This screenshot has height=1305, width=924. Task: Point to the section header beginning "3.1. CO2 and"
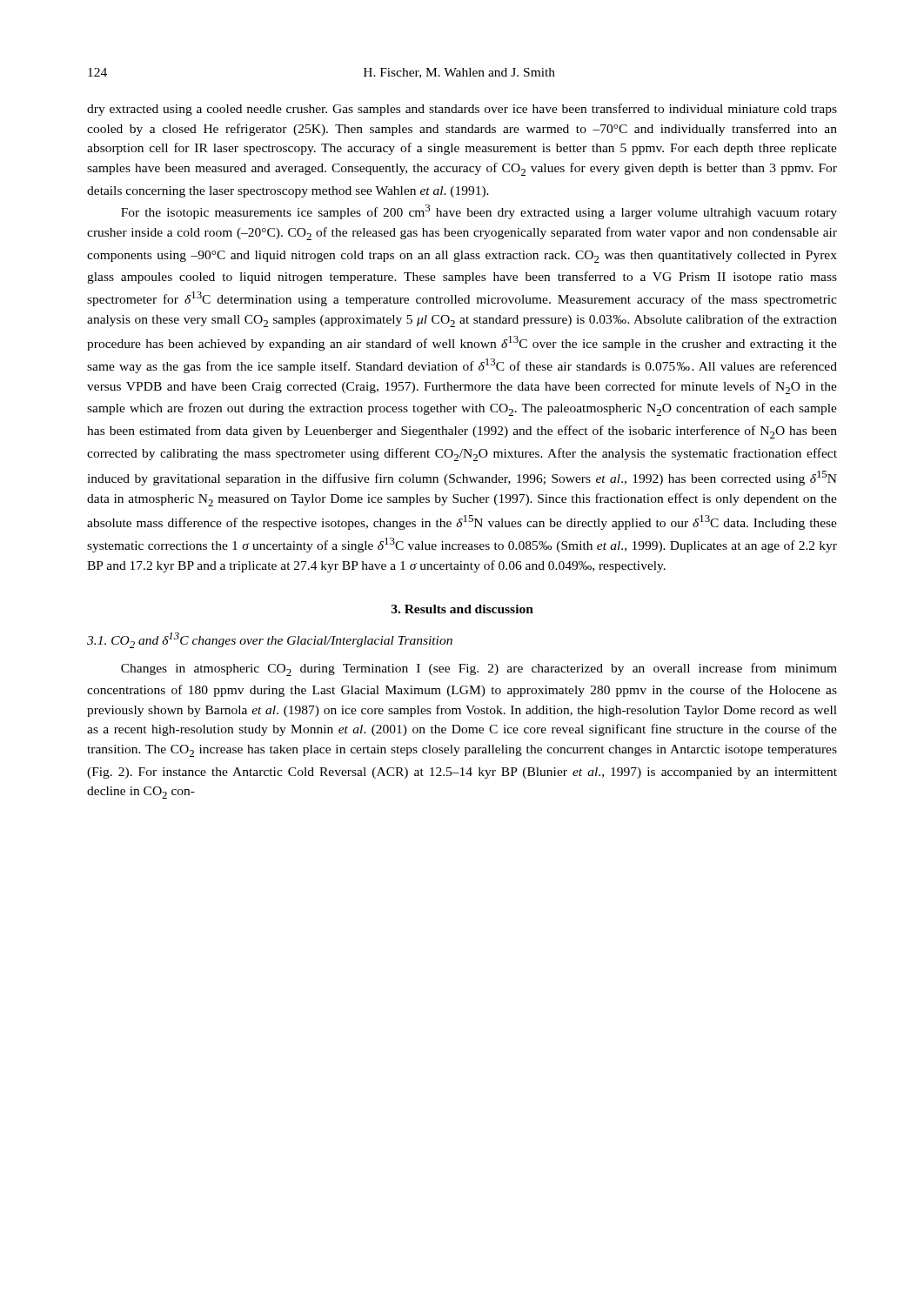[x=270, y=640]
